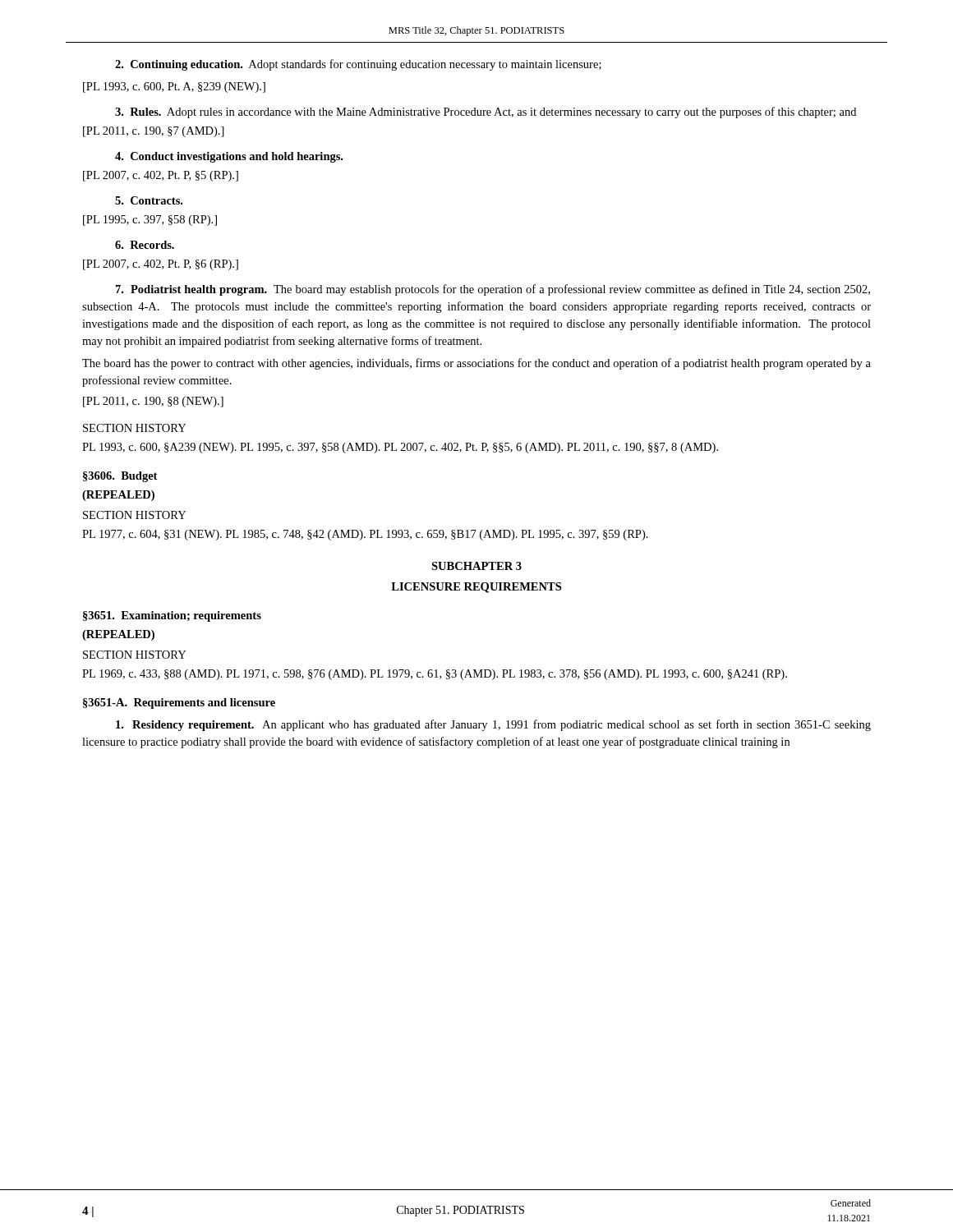Image resolution: width=953 pixels, height=1232 pixels.
Task: Find the passage starting "Residency requirement. An applicant"
Action: click(x=476, y=733)
